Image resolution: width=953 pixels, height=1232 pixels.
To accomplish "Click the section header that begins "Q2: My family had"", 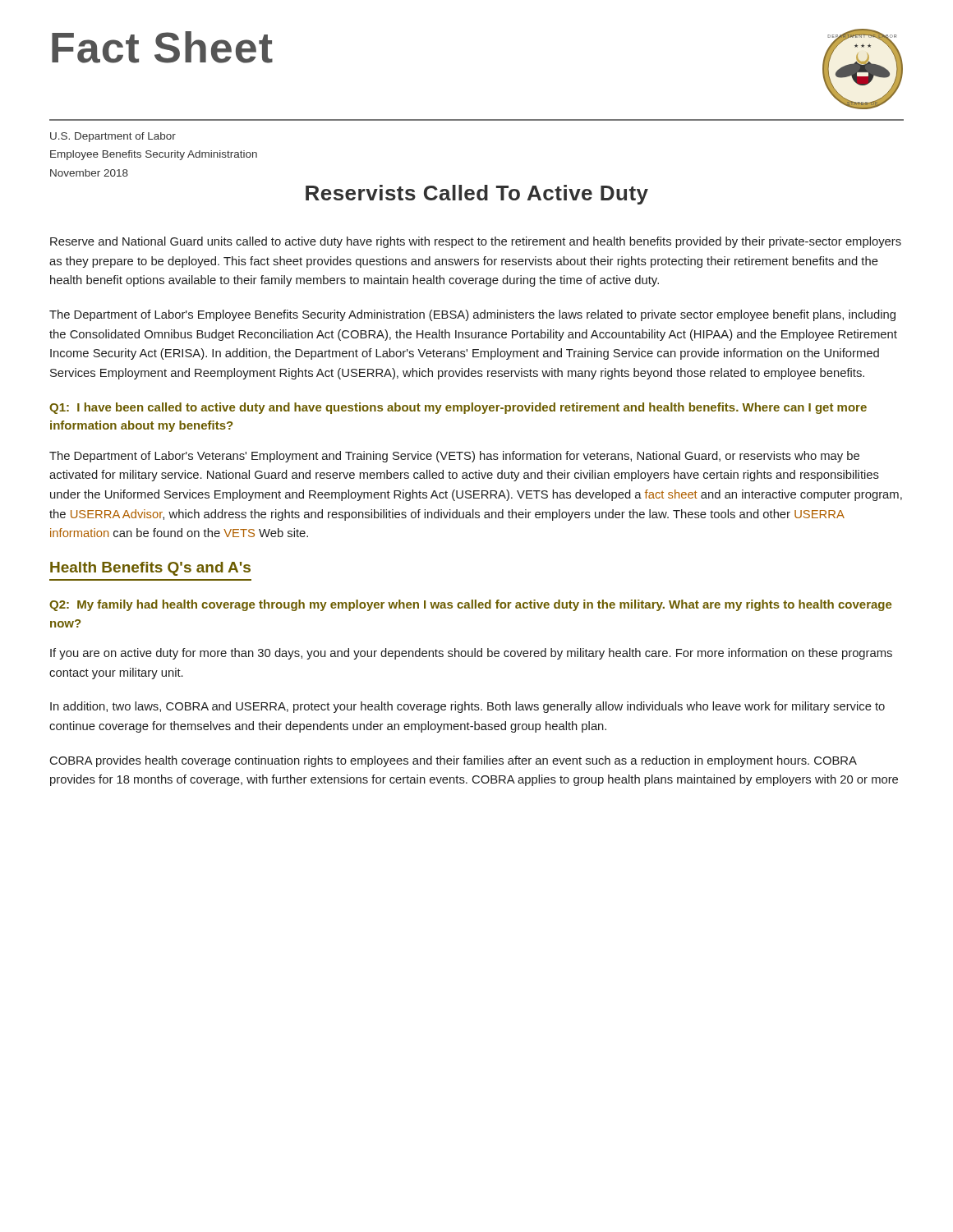I will click(471, 613).
